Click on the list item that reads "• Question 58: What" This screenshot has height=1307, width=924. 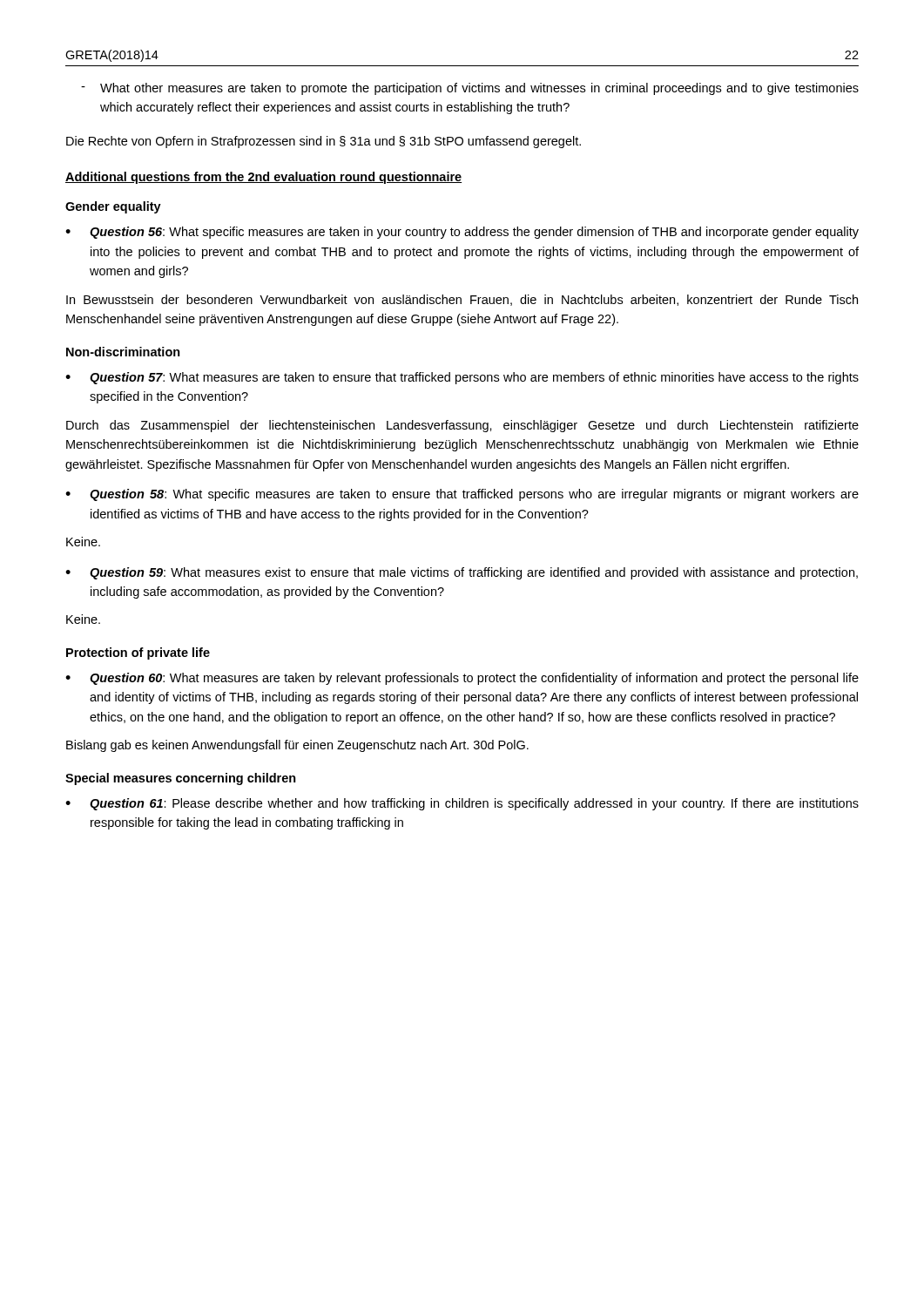pyautogui.click(x=462, y=504)
